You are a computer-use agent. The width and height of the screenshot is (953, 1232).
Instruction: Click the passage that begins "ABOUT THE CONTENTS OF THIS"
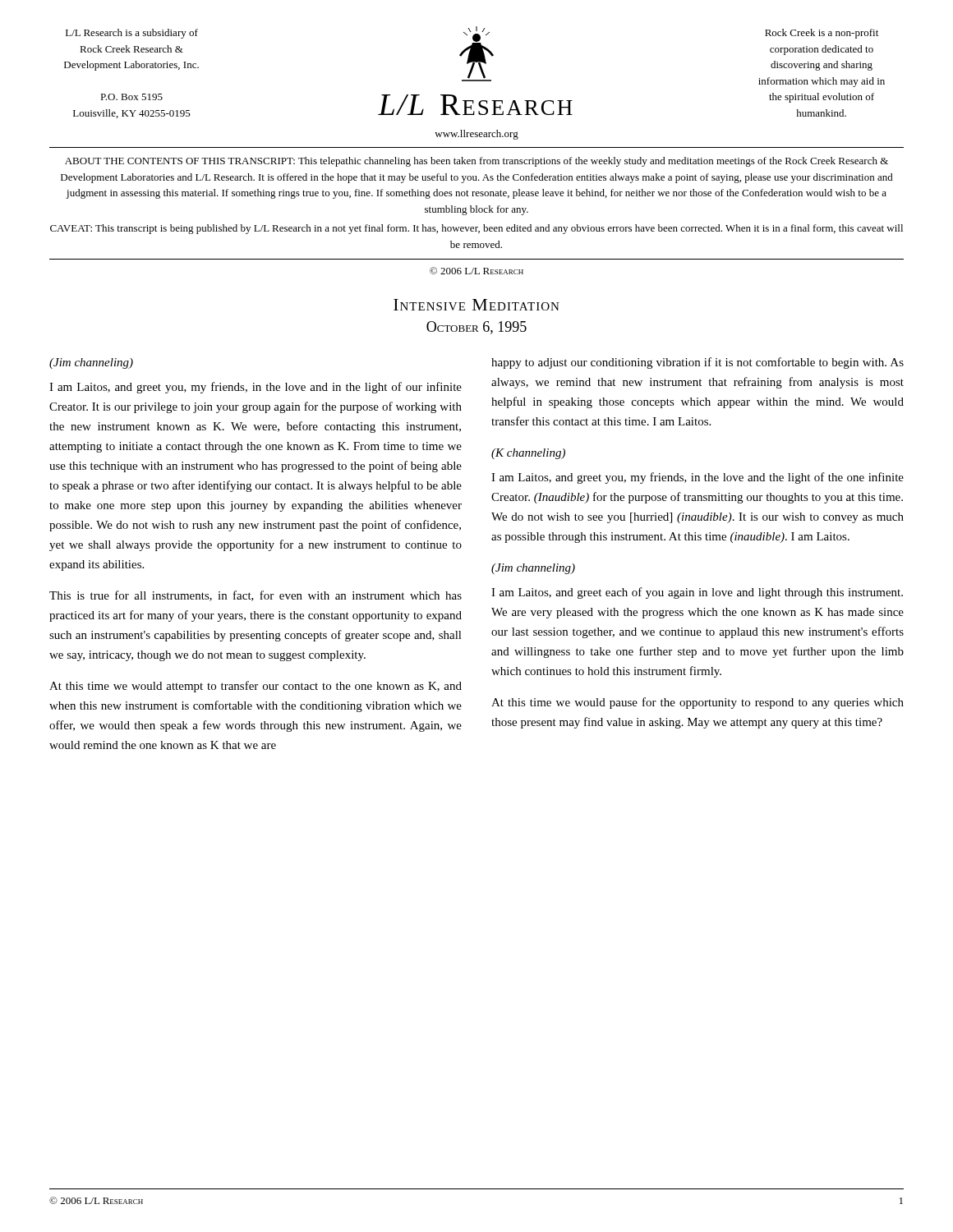476,185
